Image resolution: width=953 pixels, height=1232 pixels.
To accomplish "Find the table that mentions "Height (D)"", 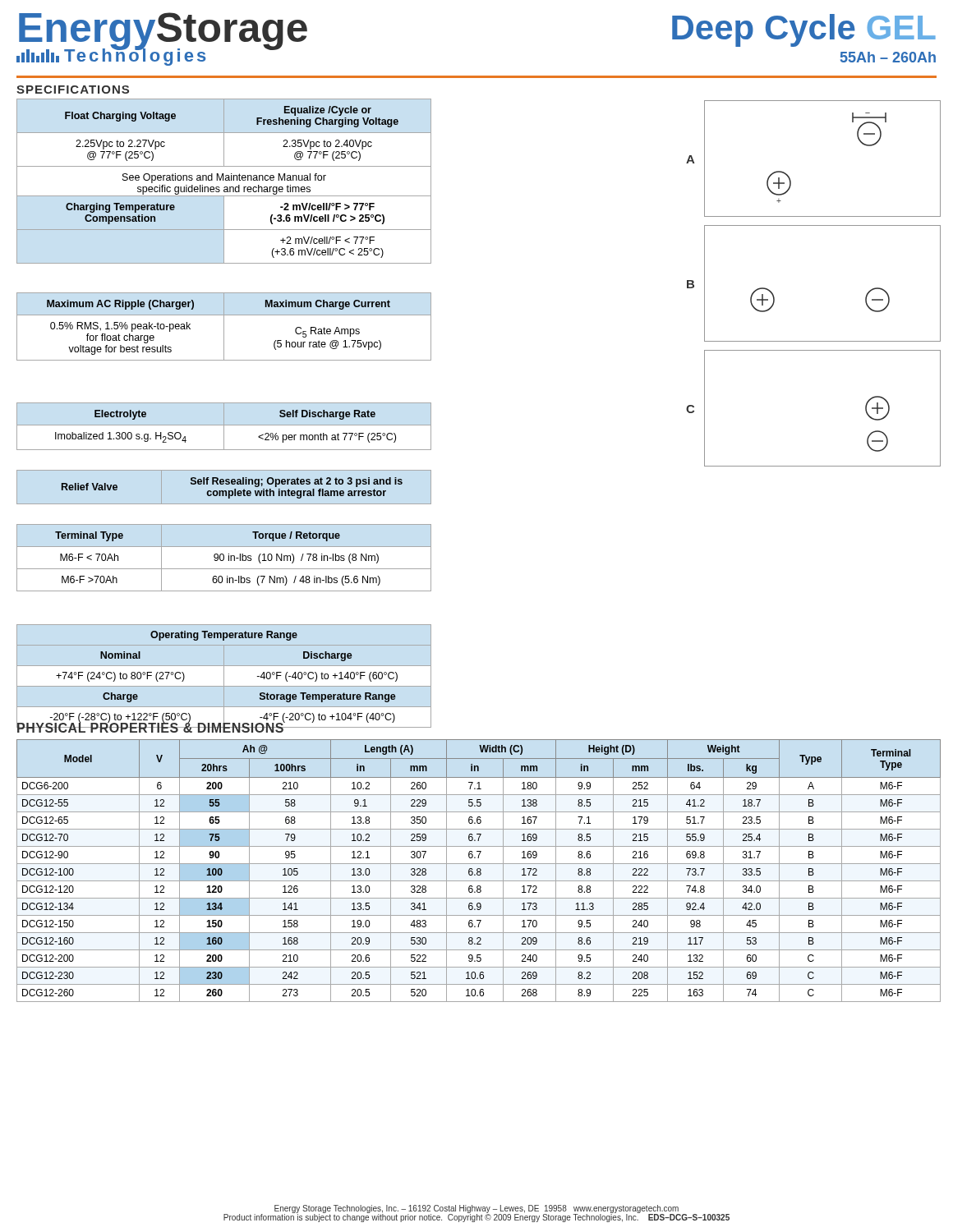I will (479, 871).
